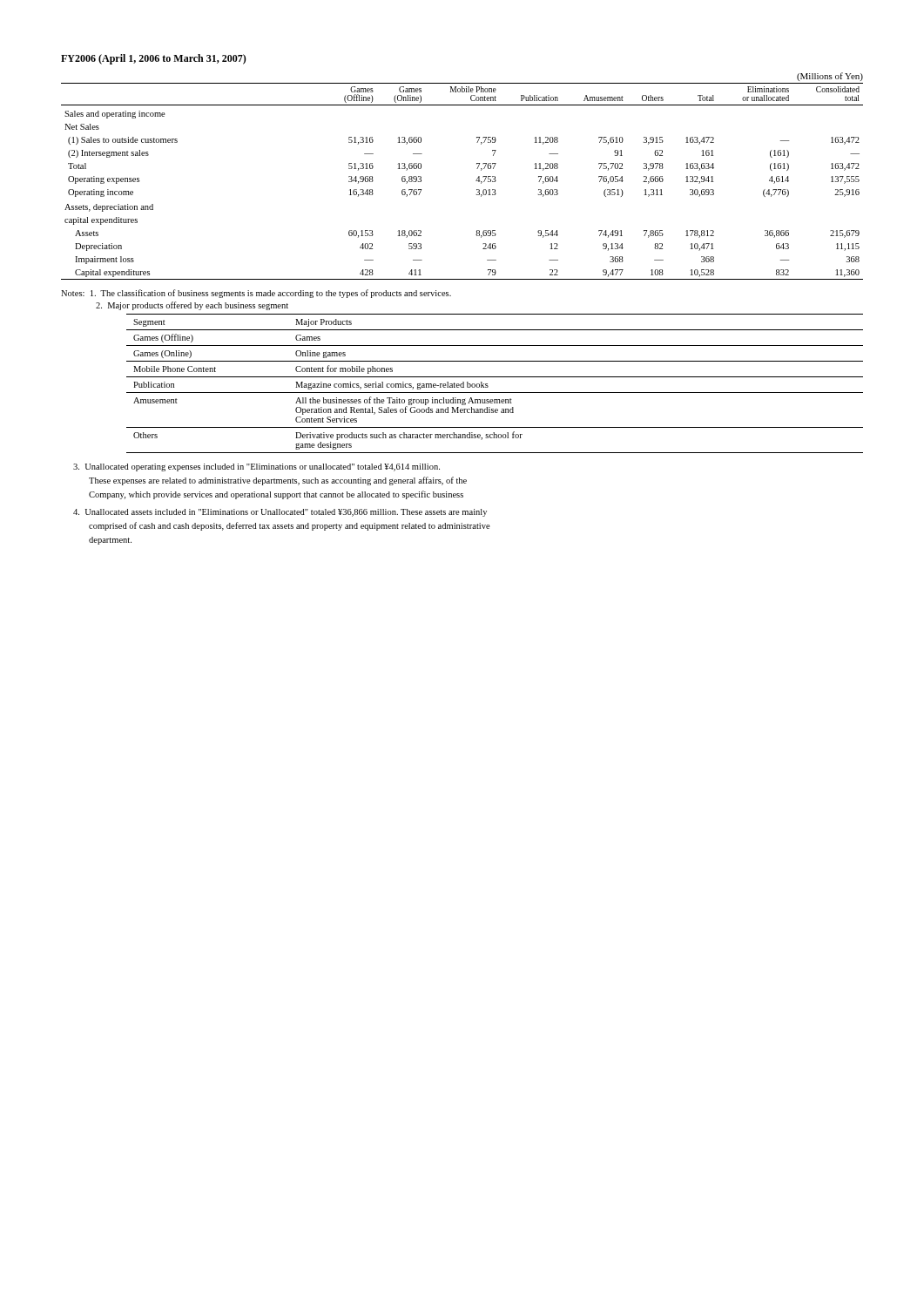Where is the passage that starts "Unallocated operating expenses included in "Eliminations"?
Screen dimensions: 1307x924
[x=270, y=480]
